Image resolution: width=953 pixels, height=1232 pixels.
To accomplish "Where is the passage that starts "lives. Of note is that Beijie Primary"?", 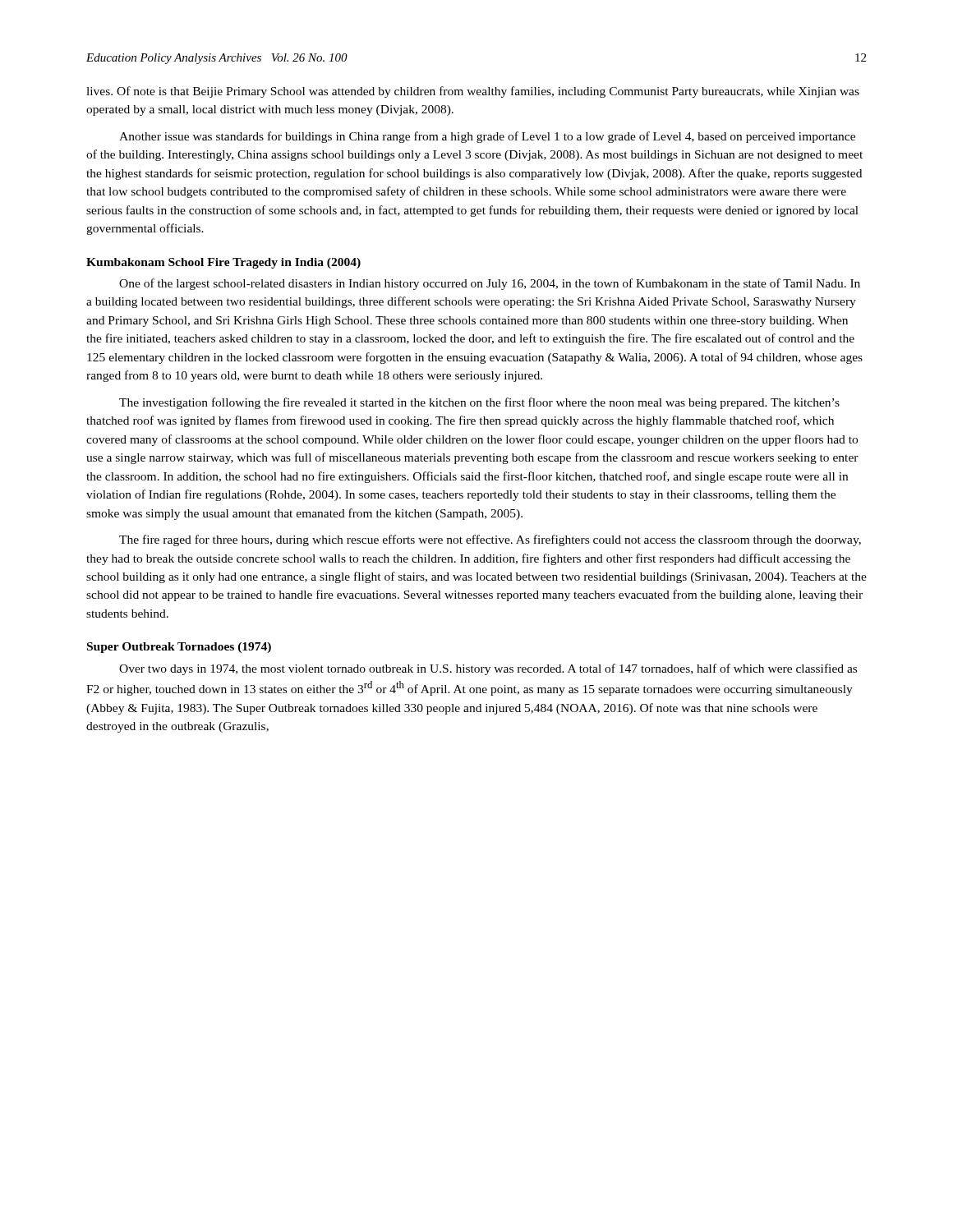I will click(x=476, y=100).
